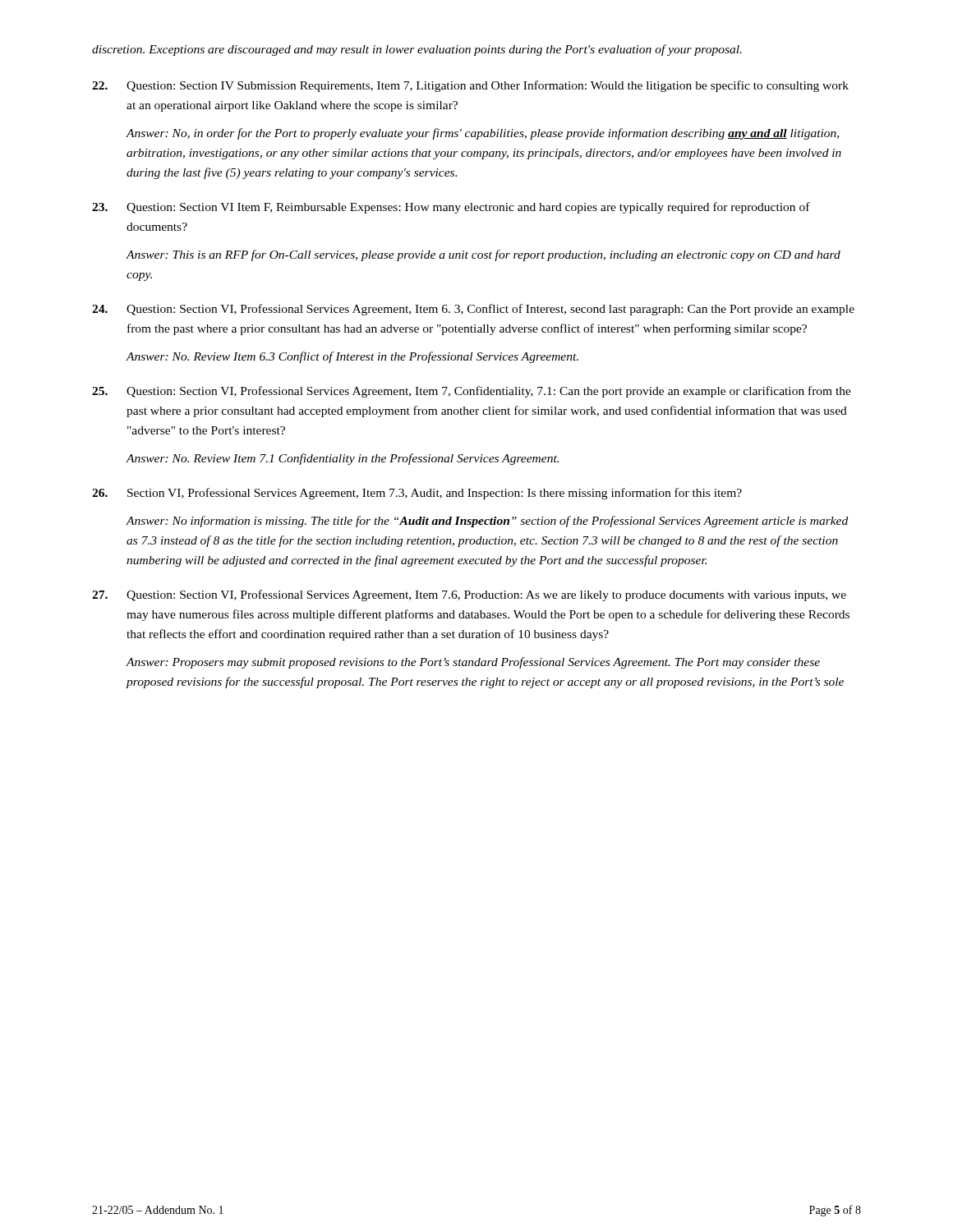
Task: Locate the block of text that opens with "26. Section VI, Professional Services"
Action: (476, 527)
